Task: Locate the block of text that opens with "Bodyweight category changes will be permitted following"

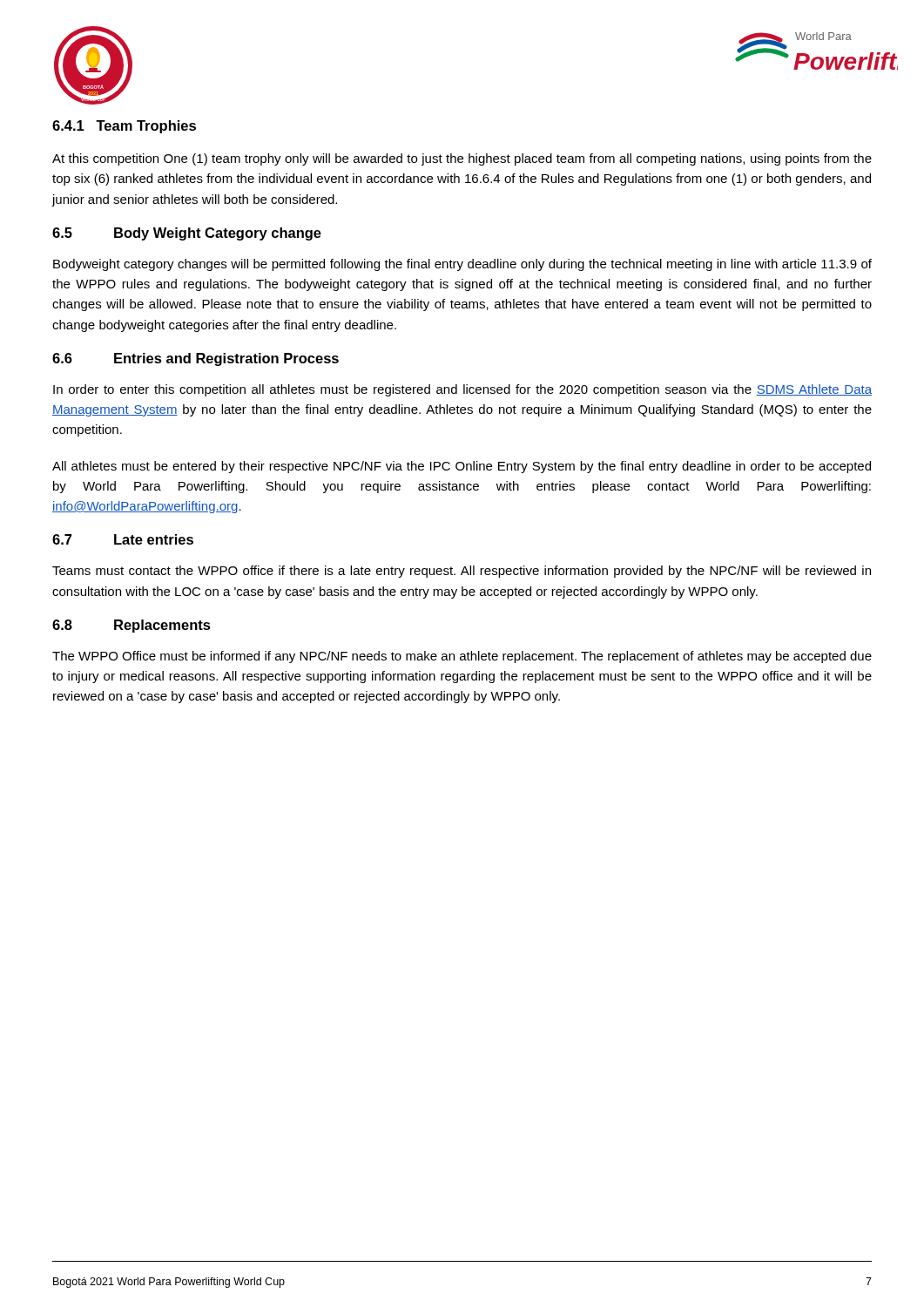Action: (x=462, y=294)
